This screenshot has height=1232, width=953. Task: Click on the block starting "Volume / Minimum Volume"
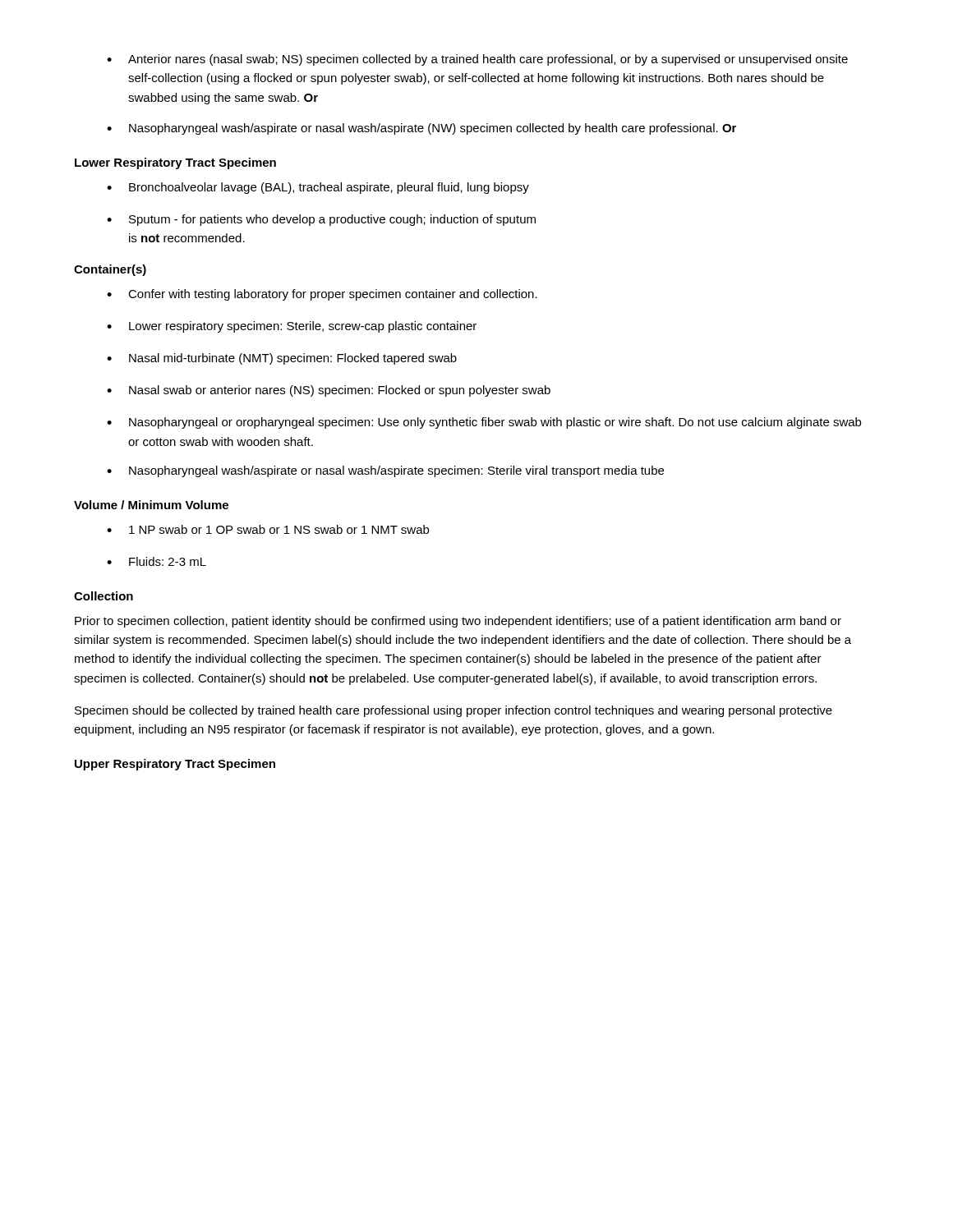151,505
